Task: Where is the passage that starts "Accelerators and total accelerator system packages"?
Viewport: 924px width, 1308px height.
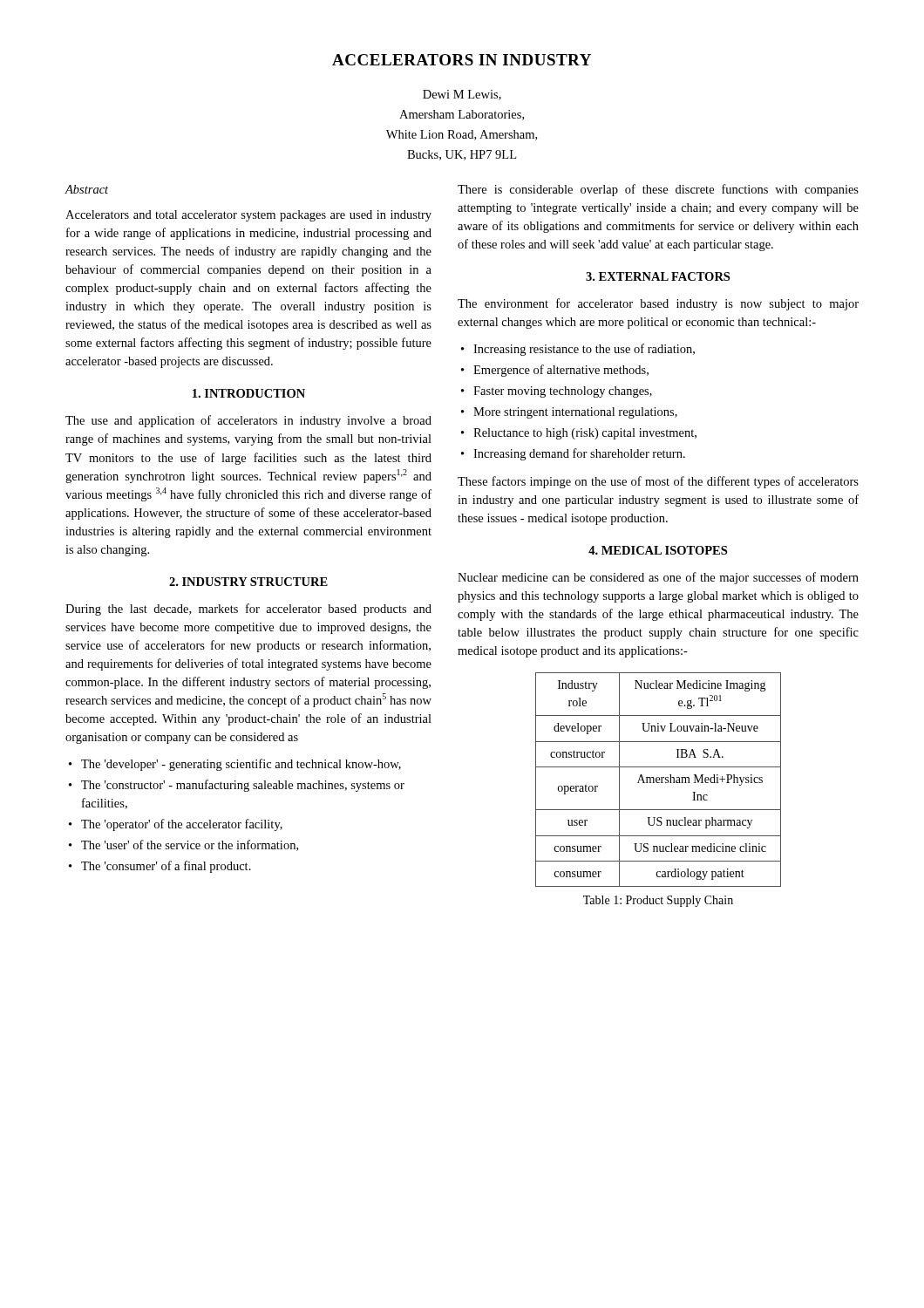Action: point(248,288)
